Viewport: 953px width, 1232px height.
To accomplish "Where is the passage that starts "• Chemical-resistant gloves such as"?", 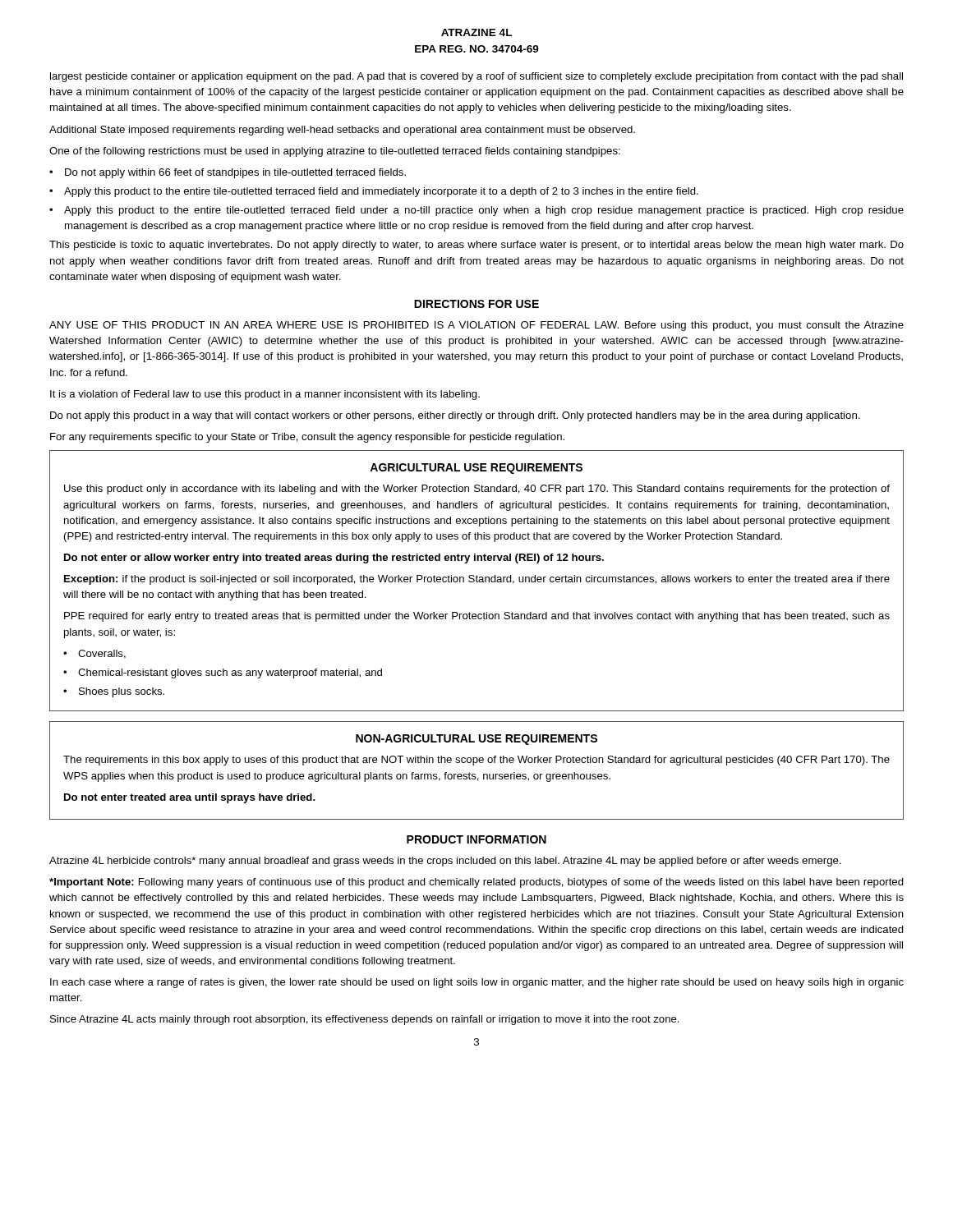I will pyautogui.click(x=223, y=672).
